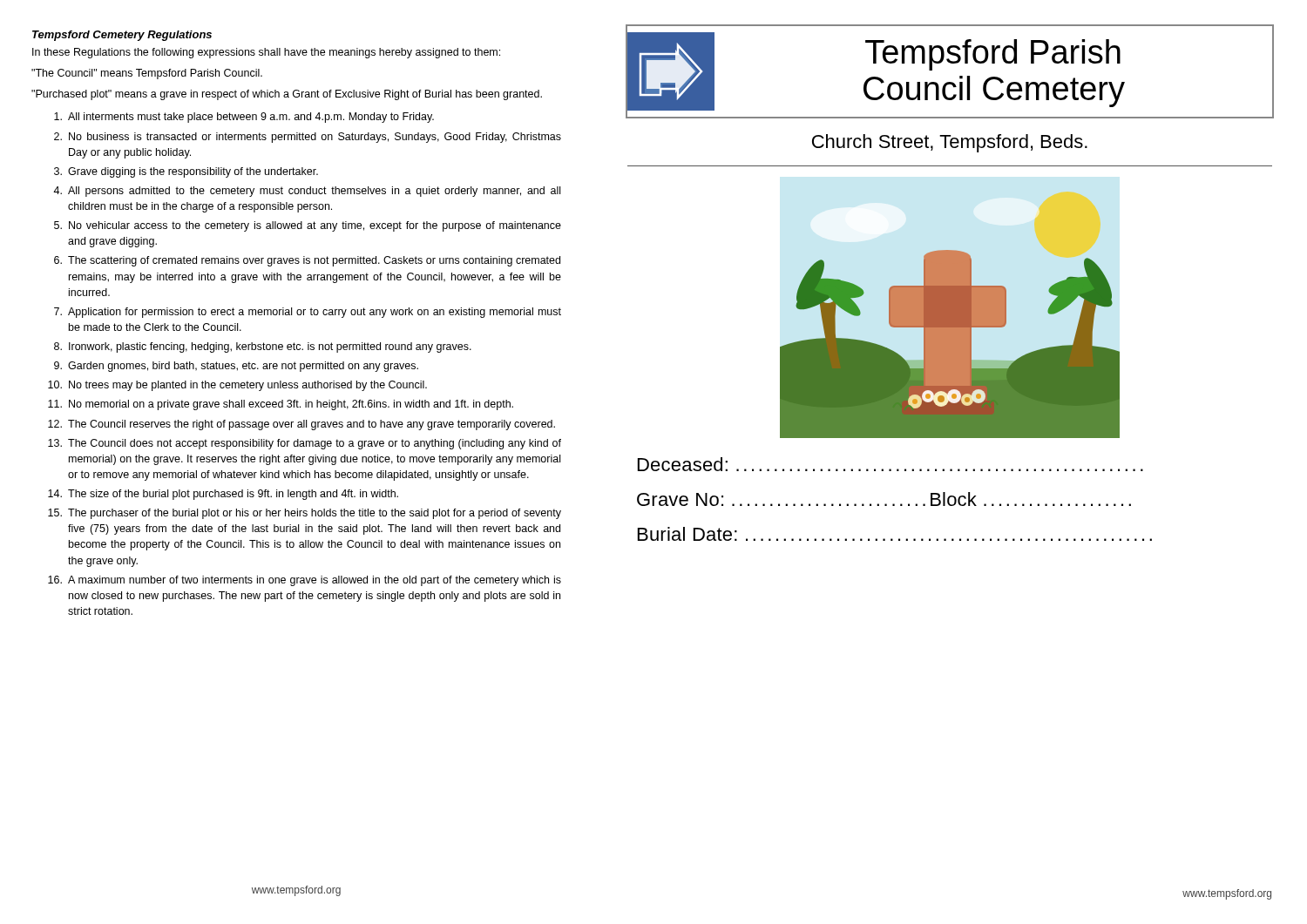The width and height of the screenshot is (1307, 924).
Task: Locate the illustration
Action: pyautogui.click(x=950, y=307)
